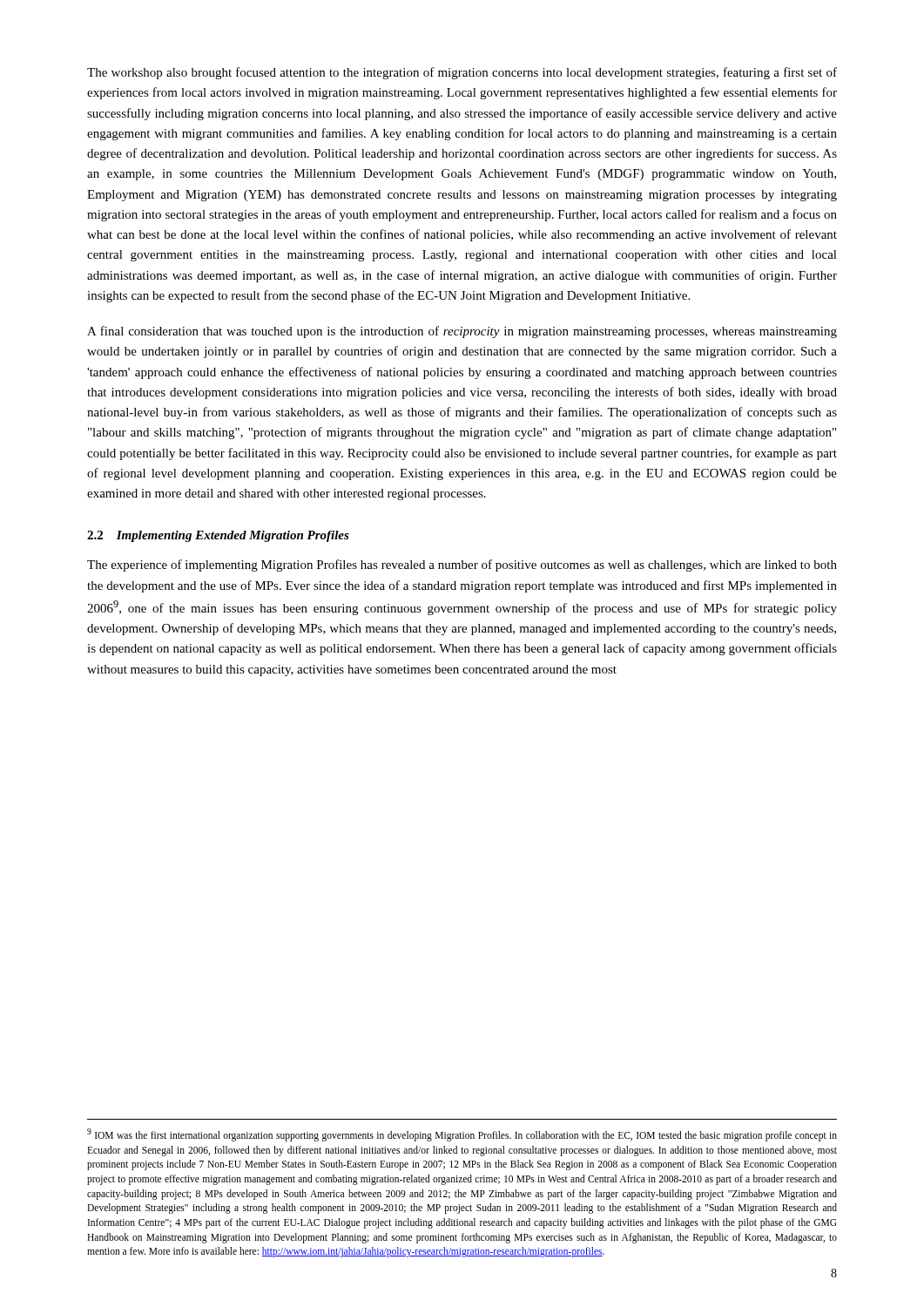The width and height of the screenshot is (924, 1307).
Task: Find the text block with the text "The experience of"
Action: click(x=462, y=617)
